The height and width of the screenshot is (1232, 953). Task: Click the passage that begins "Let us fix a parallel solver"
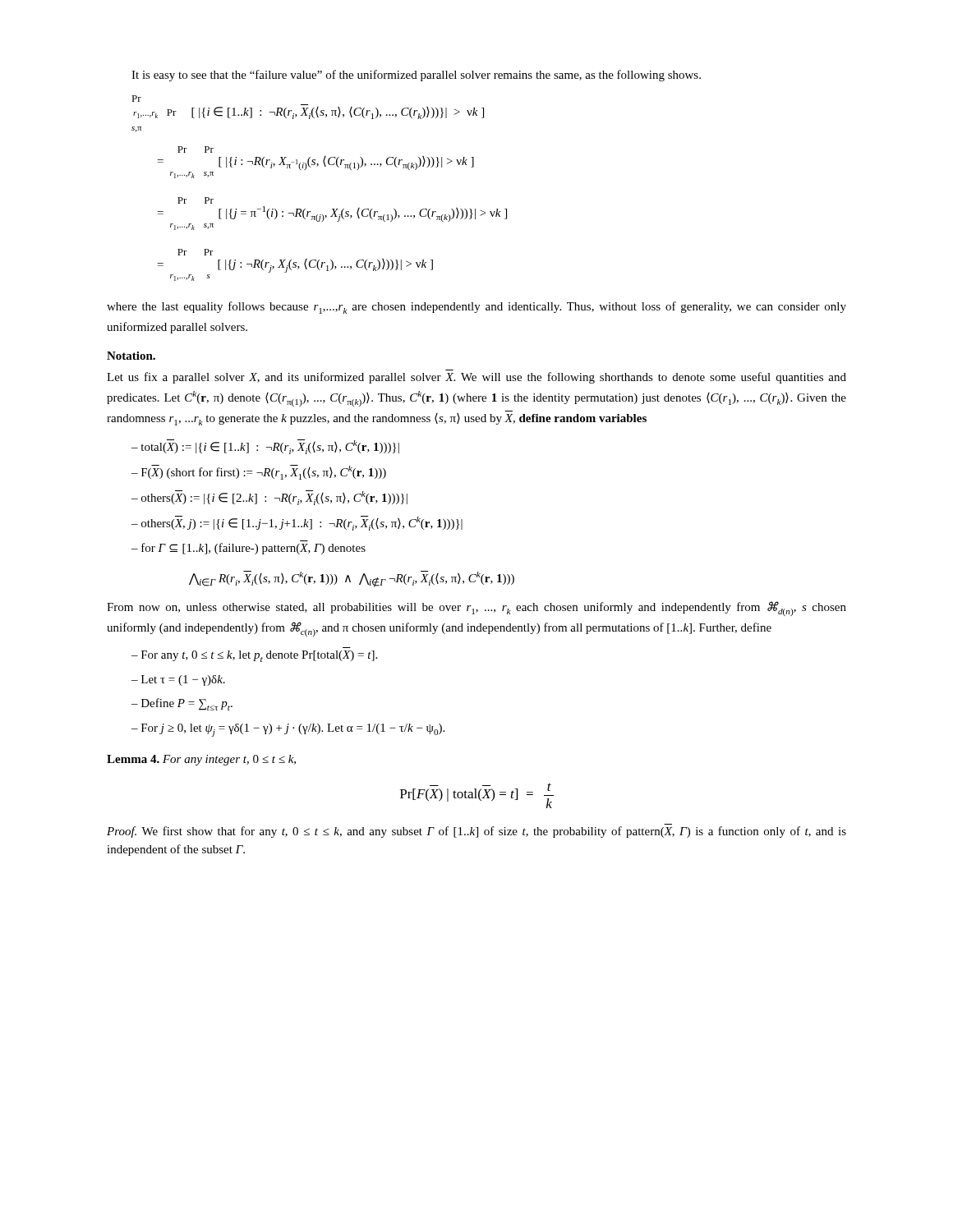476,399
